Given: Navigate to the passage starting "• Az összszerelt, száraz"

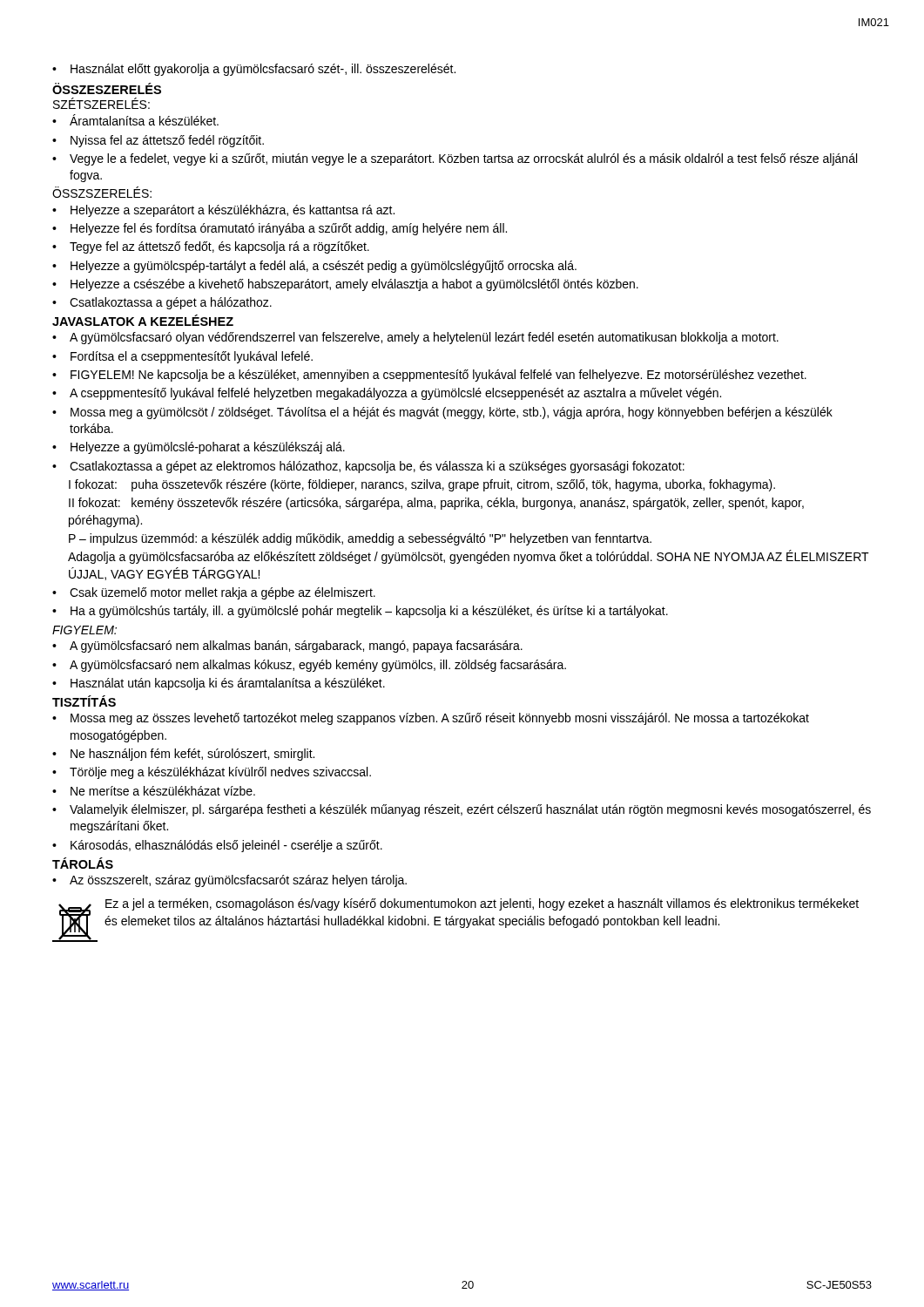Looking at the screenshot, I should pyautogui.click(x=229, y=881).
